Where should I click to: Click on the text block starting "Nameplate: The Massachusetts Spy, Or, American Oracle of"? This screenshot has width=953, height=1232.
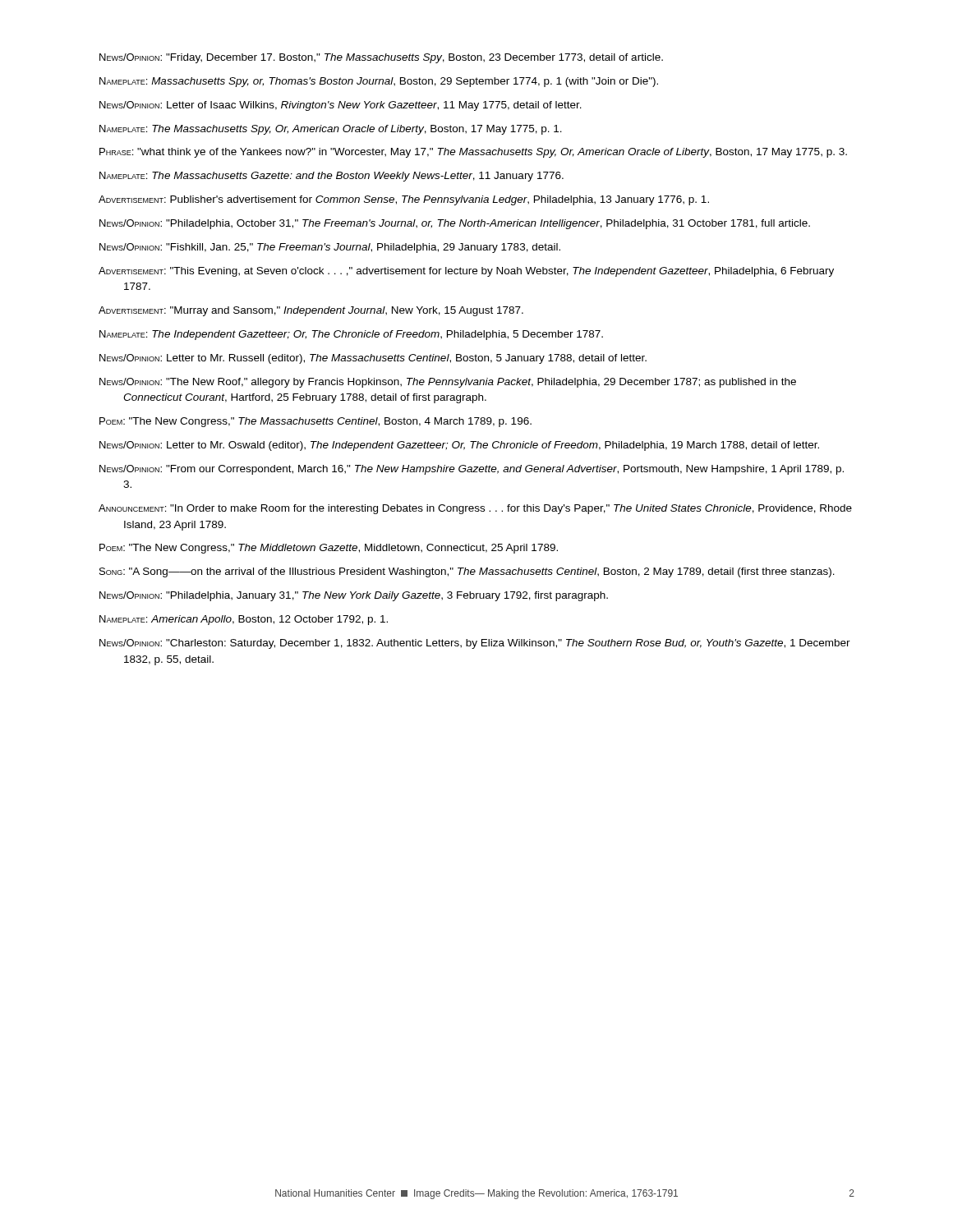pyautogui.click(x=331, y=128)
